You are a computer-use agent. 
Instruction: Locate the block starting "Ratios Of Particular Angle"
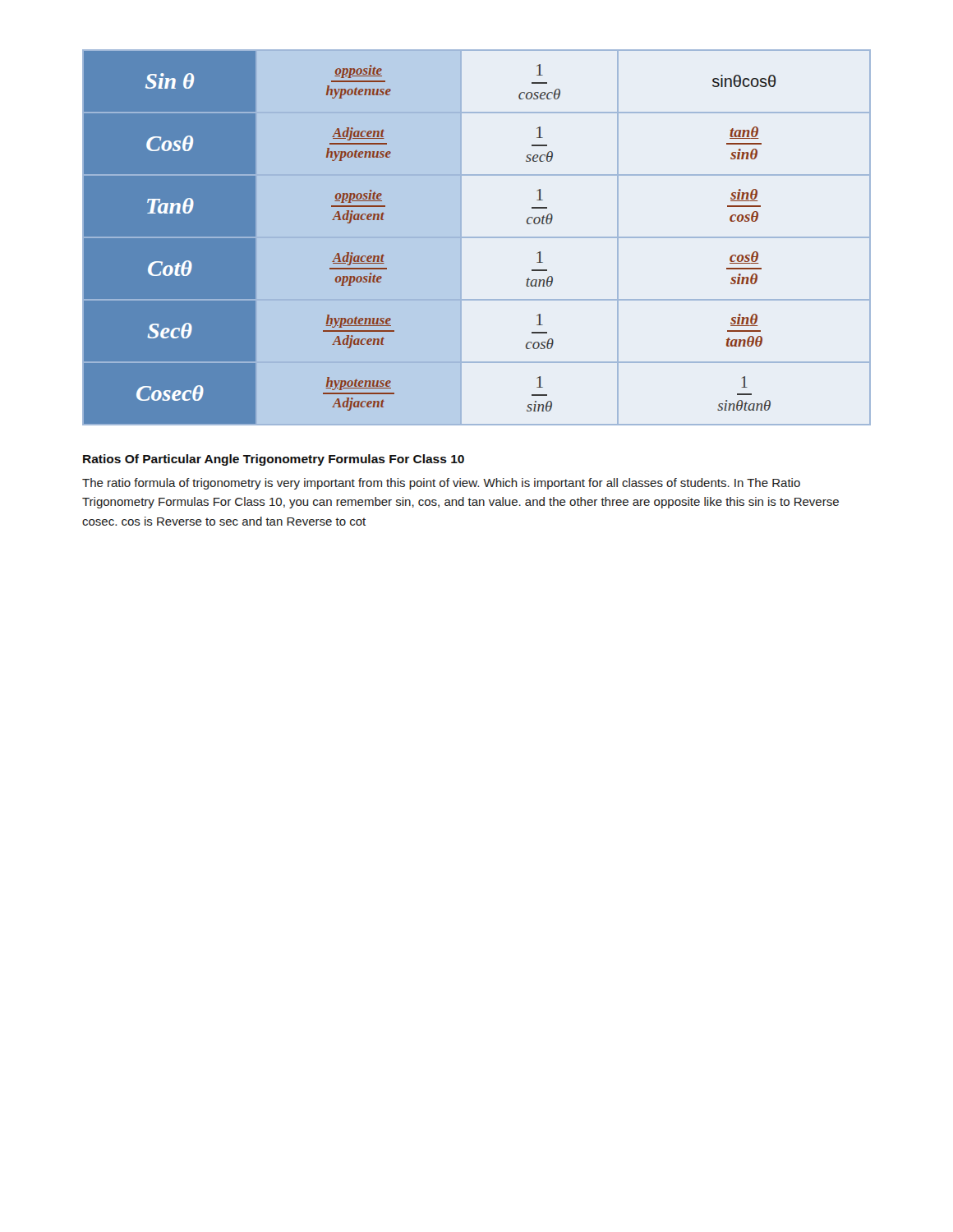point(273,459)
